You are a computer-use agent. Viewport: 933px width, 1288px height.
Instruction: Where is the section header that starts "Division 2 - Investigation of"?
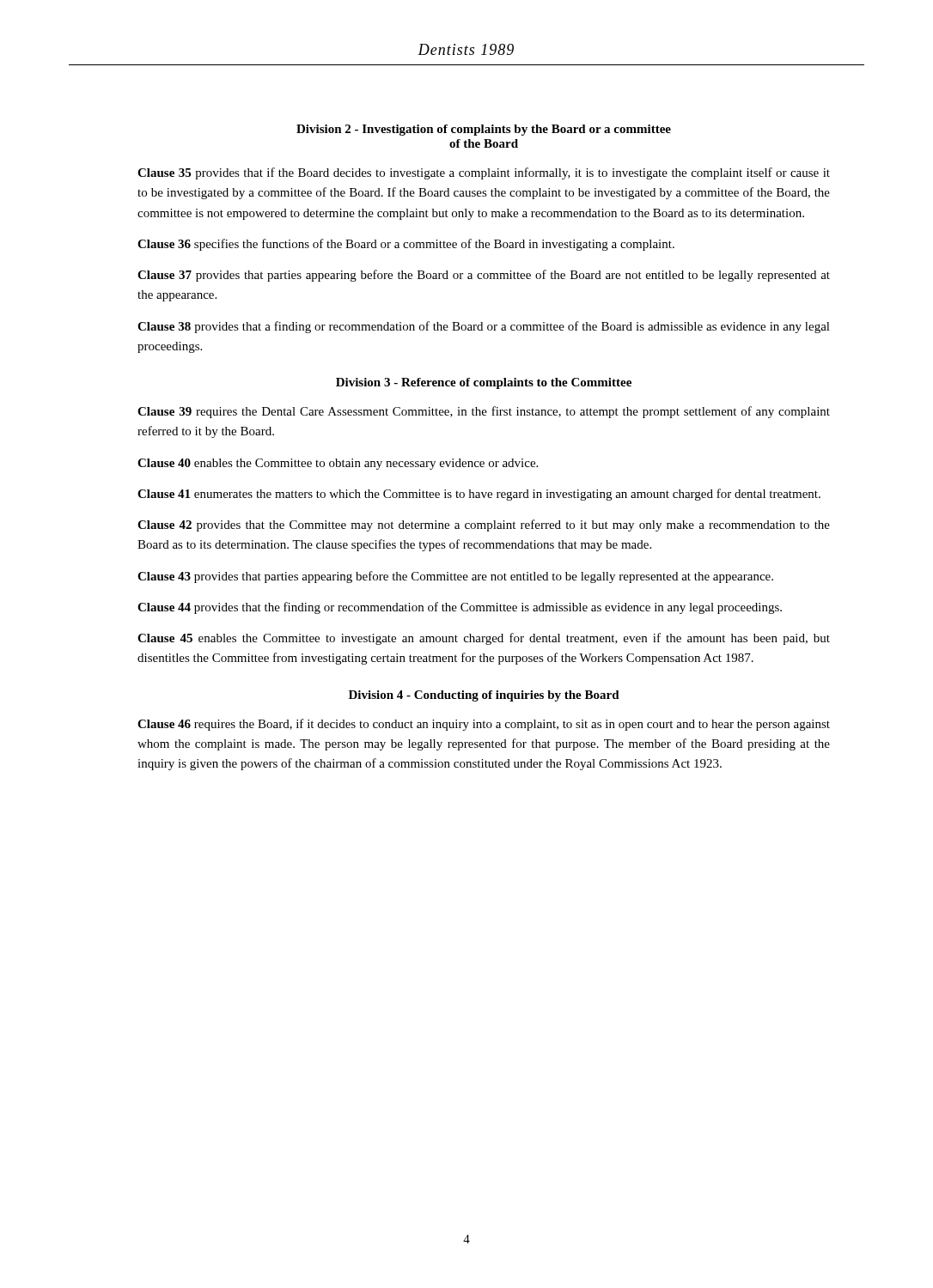click(484, 136)
